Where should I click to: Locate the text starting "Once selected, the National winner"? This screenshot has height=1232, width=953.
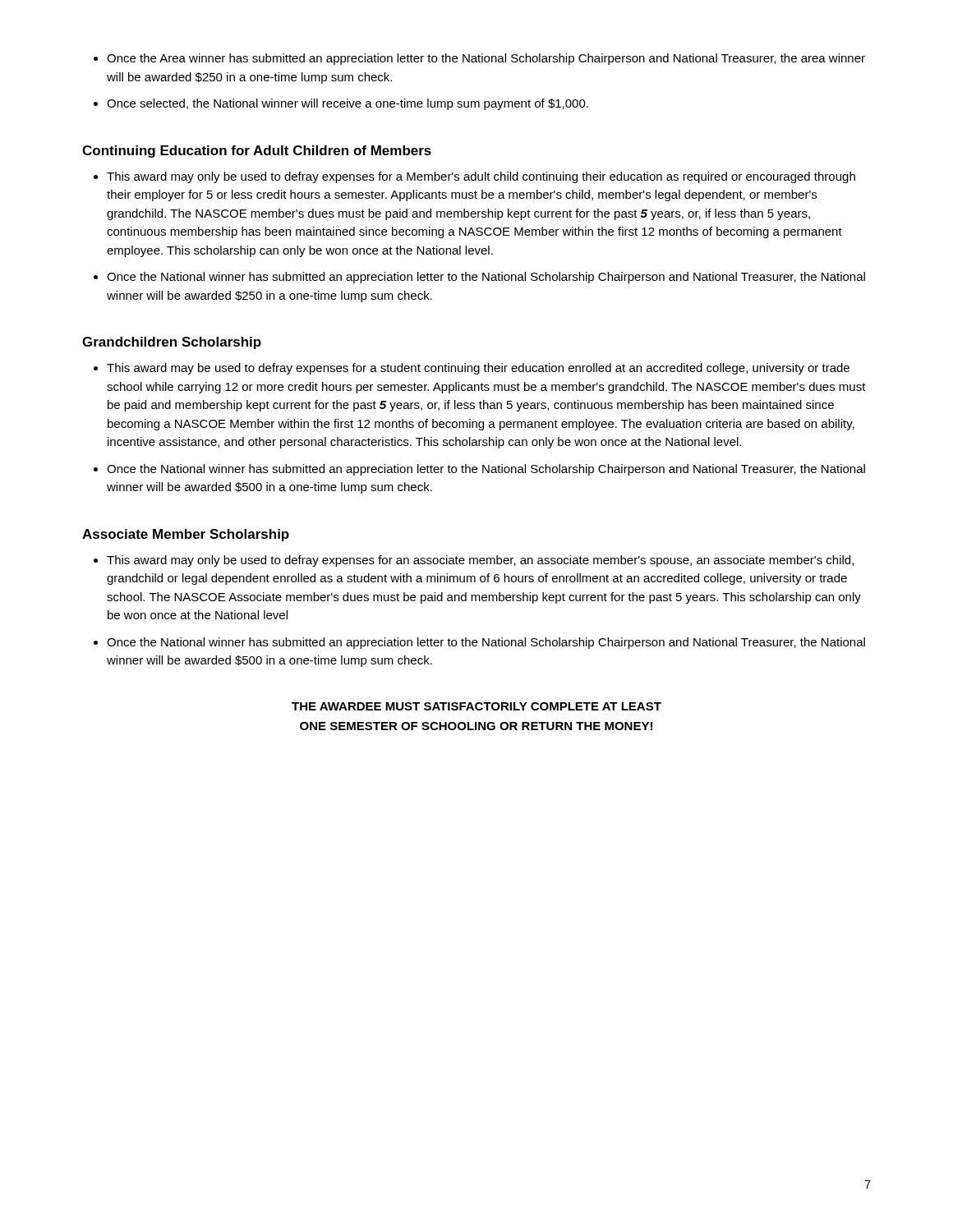click(x=489, y=104)
